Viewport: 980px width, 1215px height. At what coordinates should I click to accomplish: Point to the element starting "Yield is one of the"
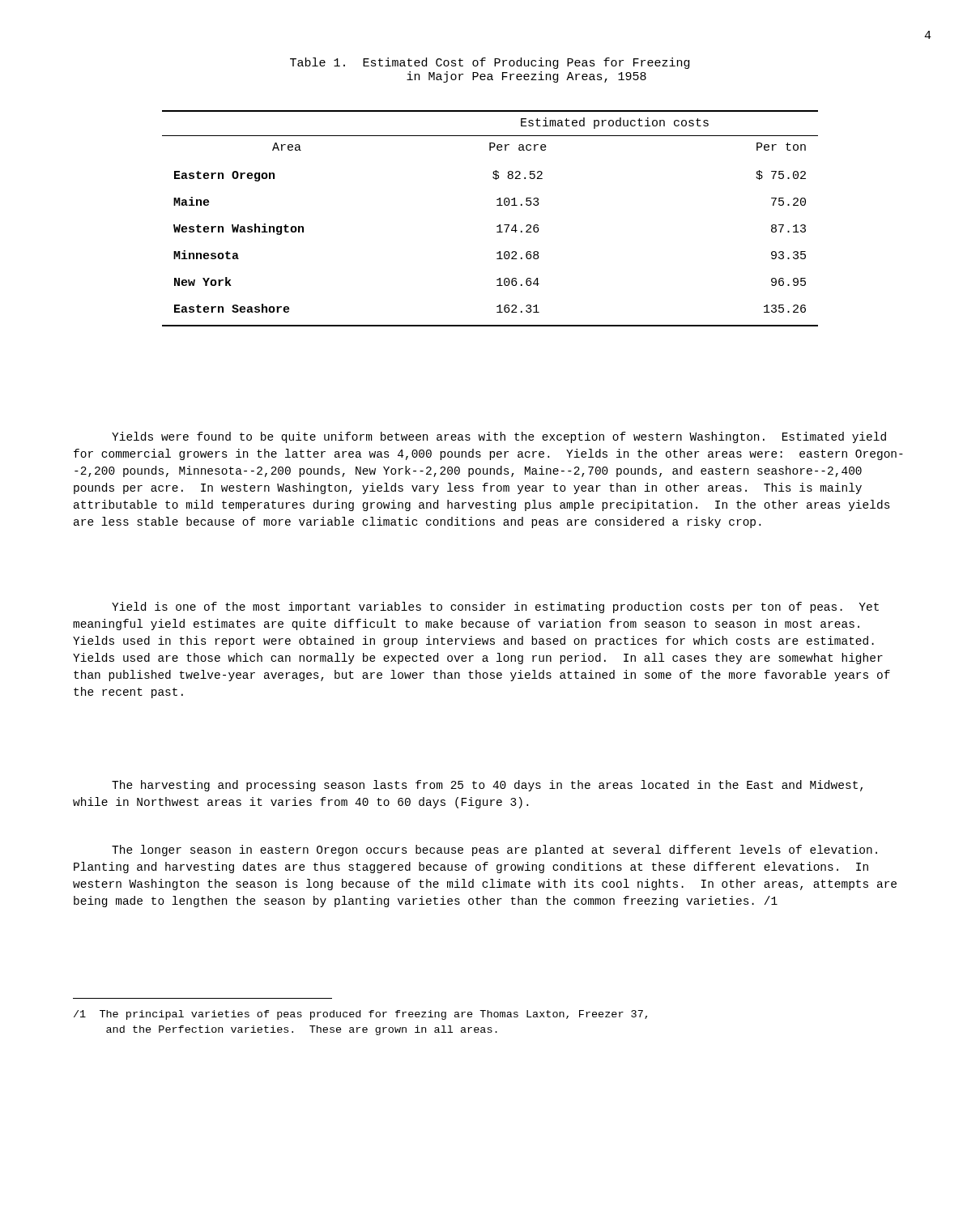[x=482, y=650]
